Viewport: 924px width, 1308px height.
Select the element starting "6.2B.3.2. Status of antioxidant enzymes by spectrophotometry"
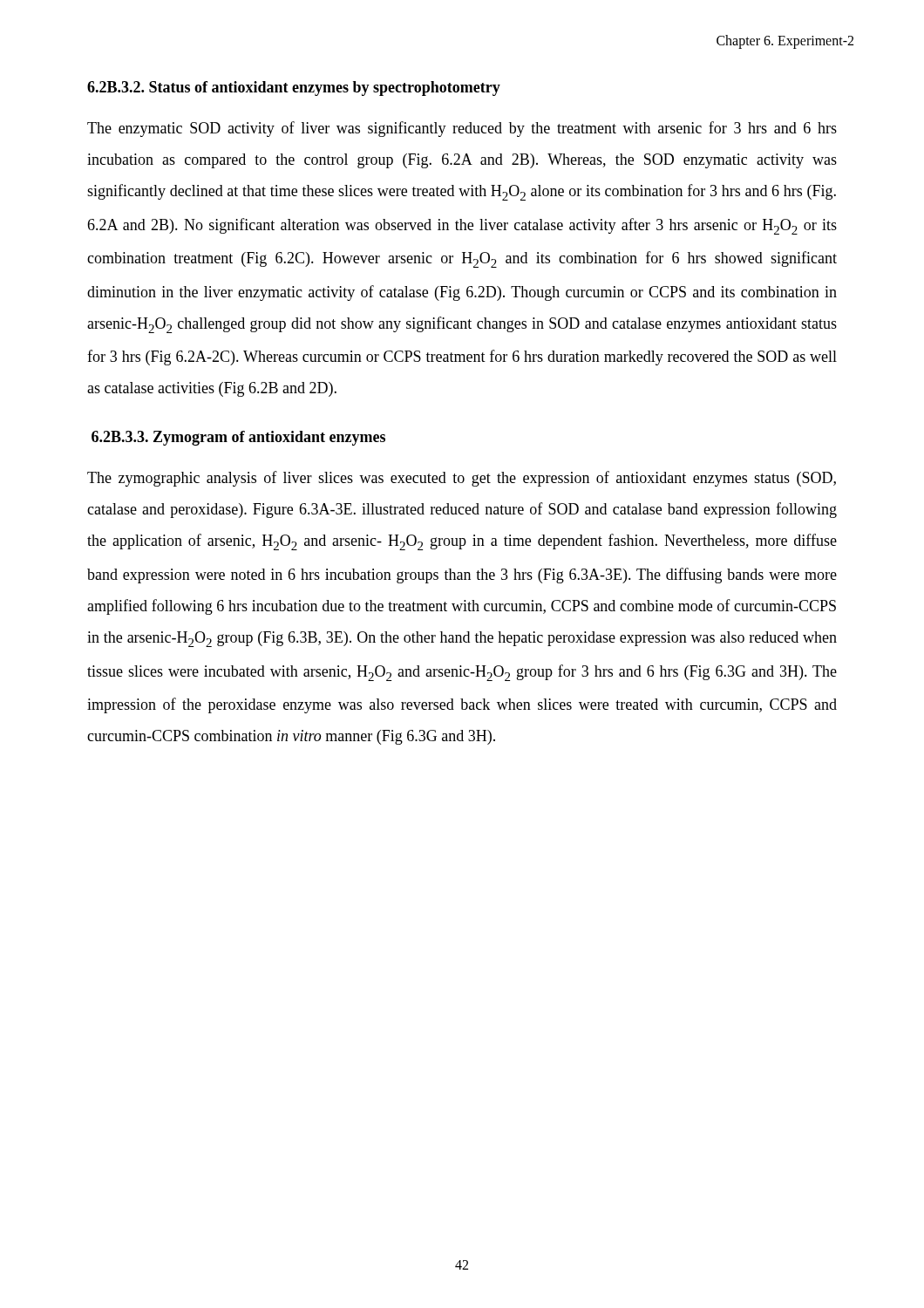pyautogui.click(x=294, y=87)
